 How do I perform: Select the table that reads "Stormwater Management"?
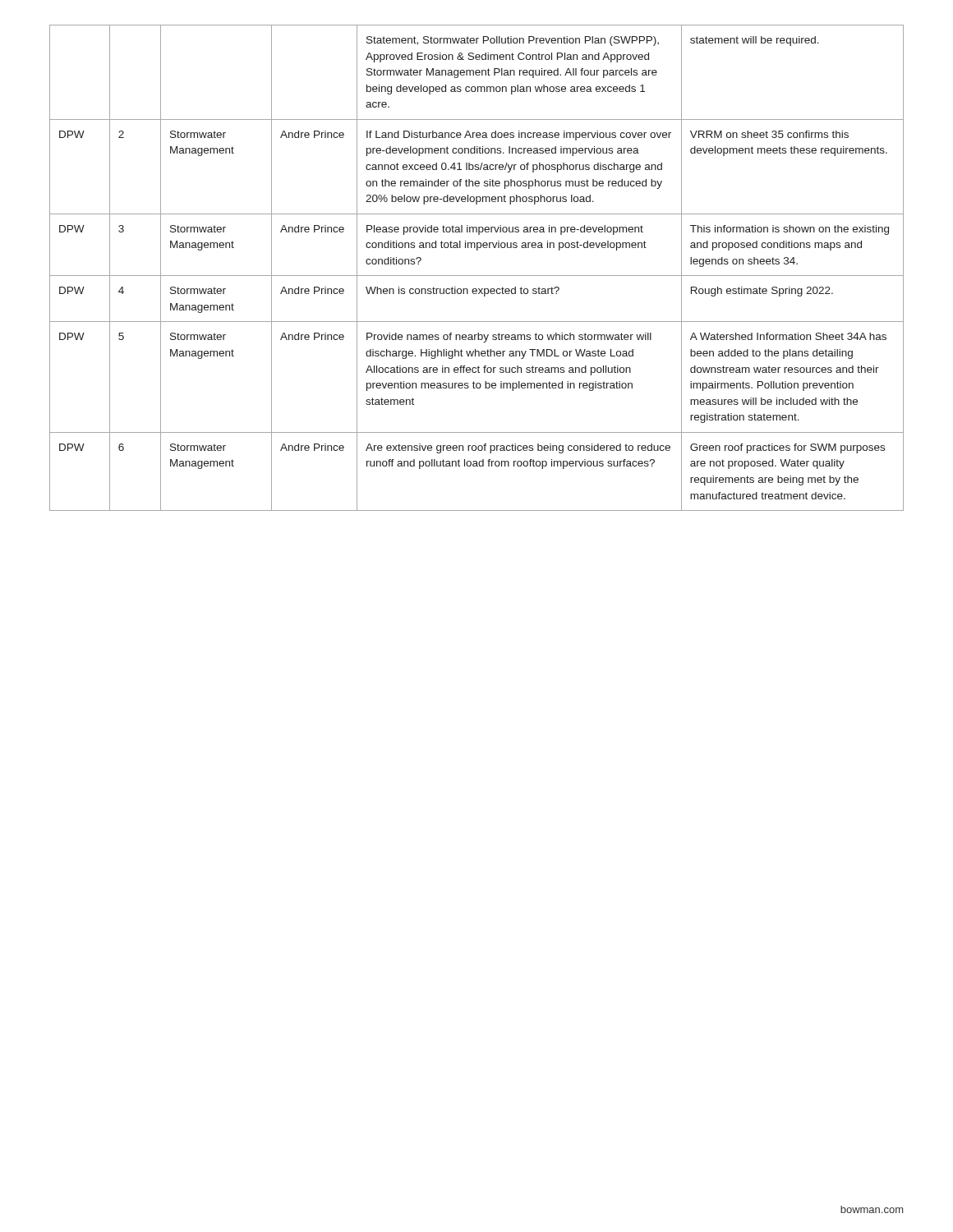[476, 268]
